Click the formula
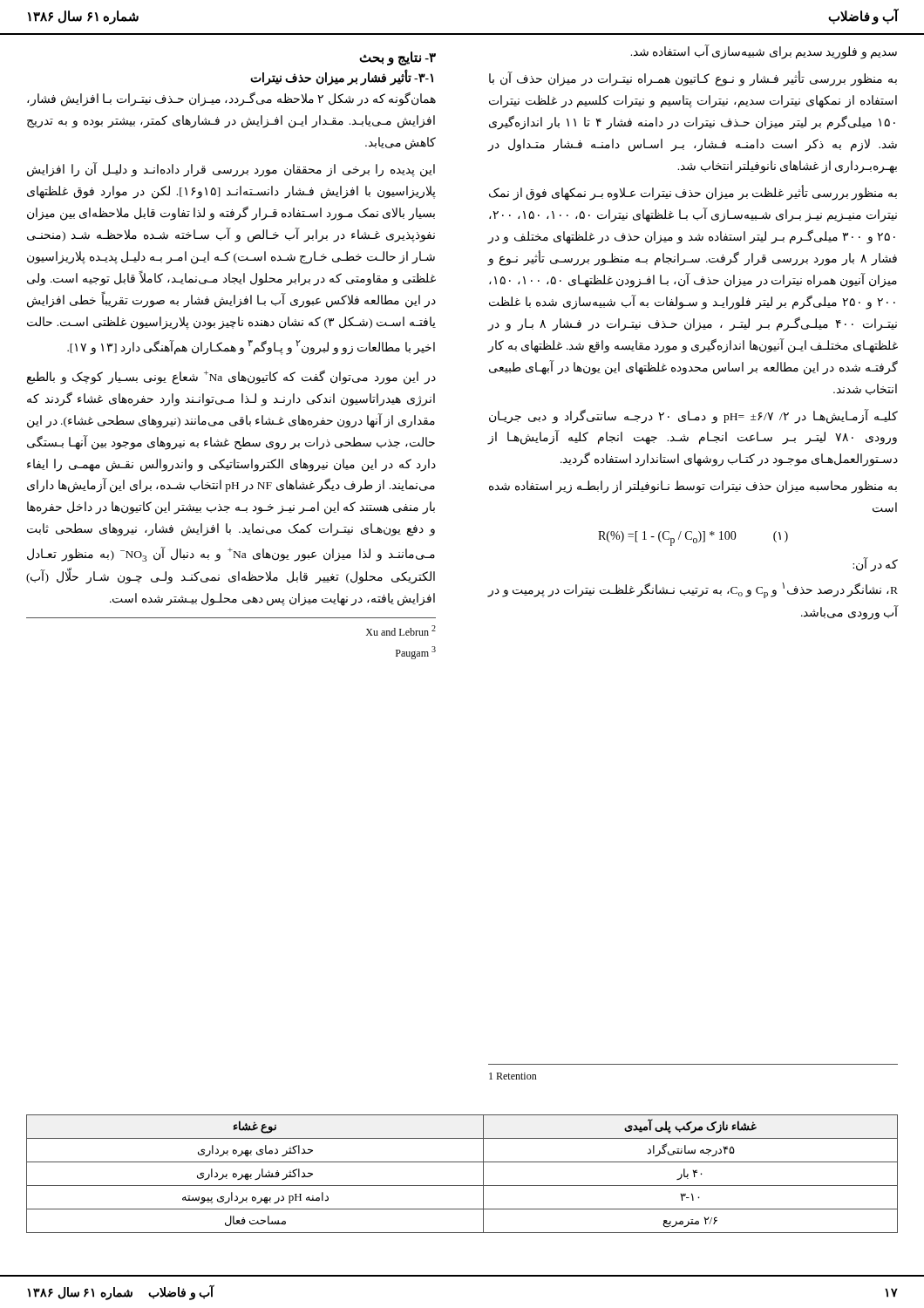Screen dimensions: 1308x924 pos(693,538)
